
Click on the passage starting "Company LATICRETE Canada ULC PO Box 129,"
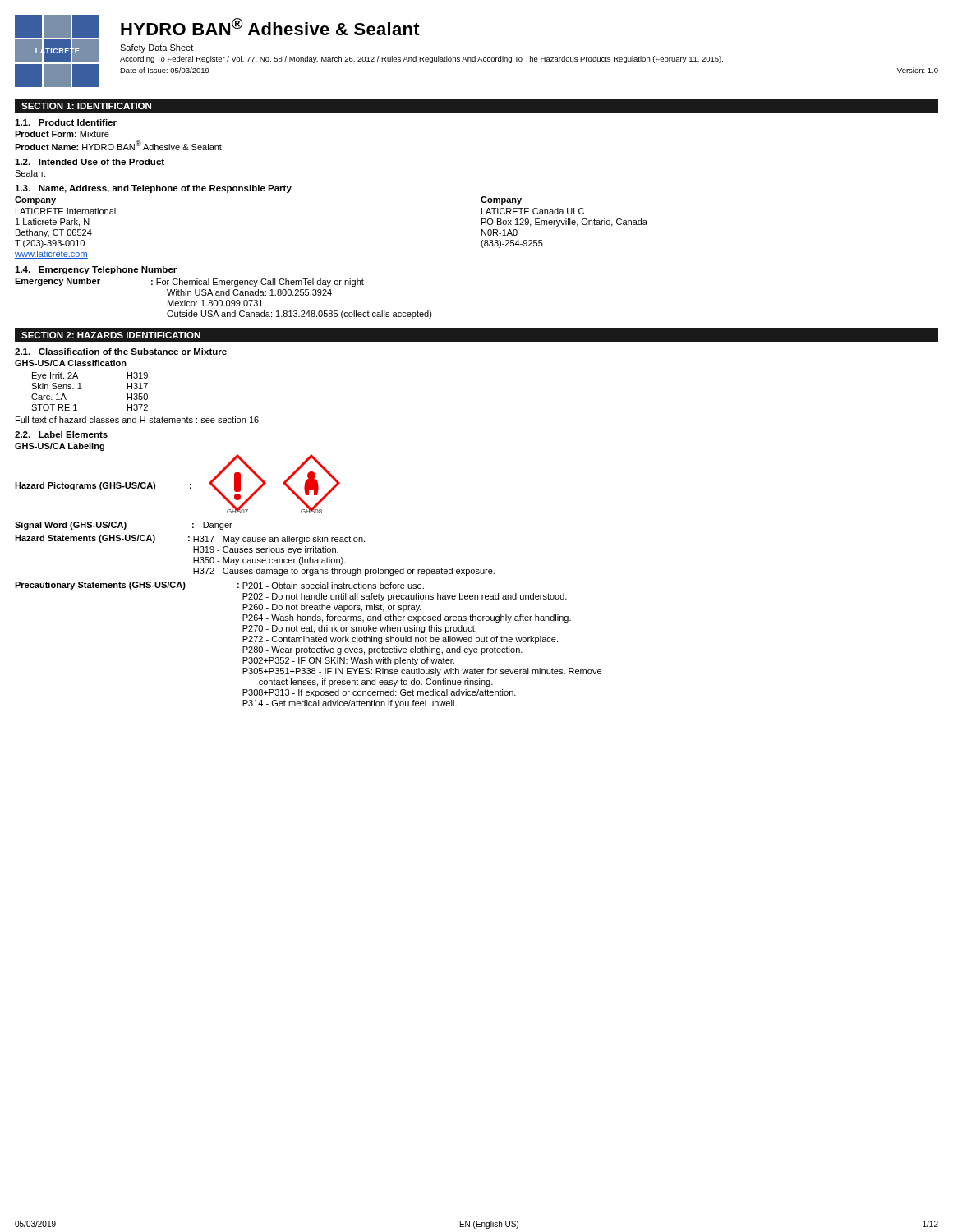(501, 200)
